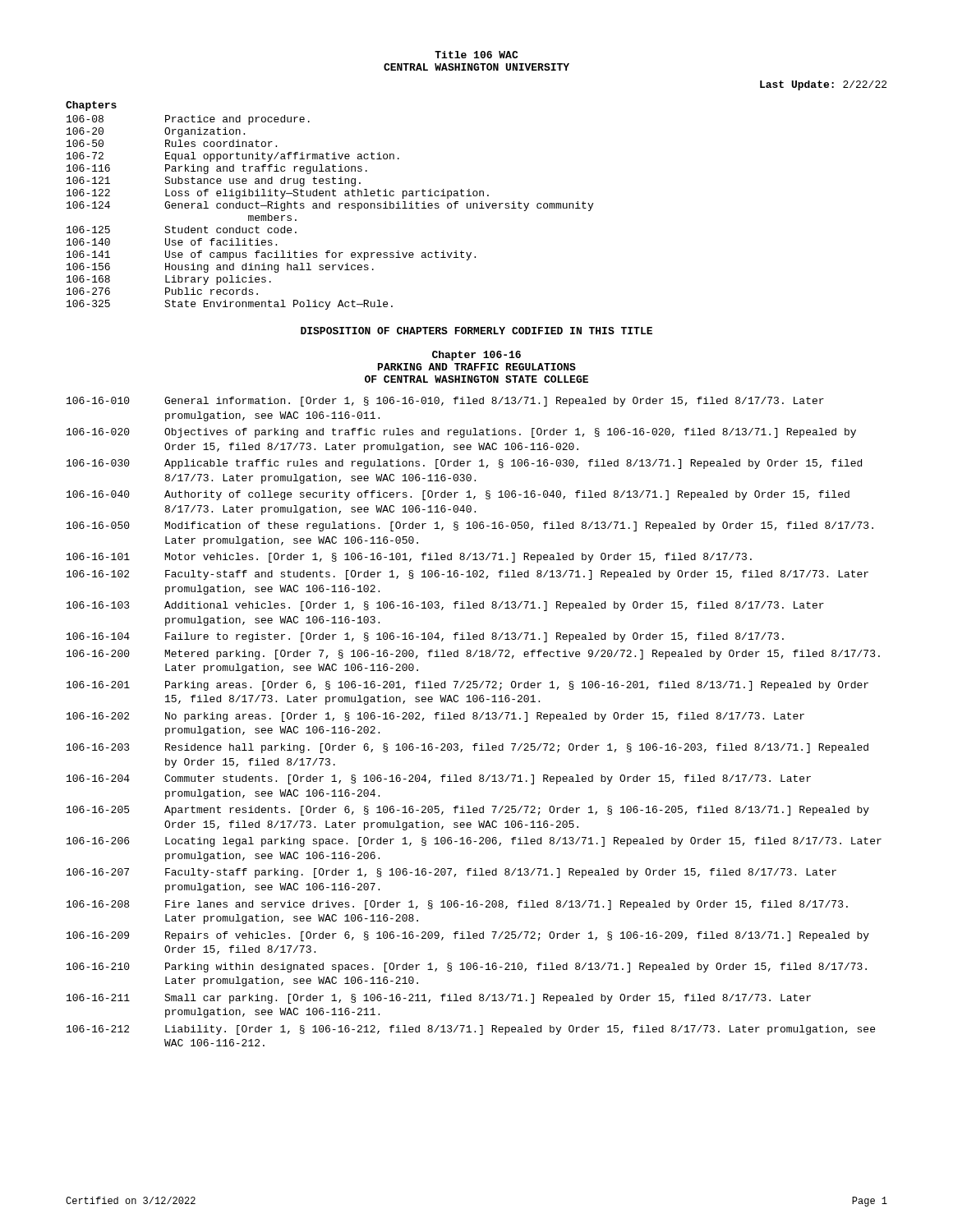Find the text block starting "106-16-203 Residence hall"

(x=476, y=755)
